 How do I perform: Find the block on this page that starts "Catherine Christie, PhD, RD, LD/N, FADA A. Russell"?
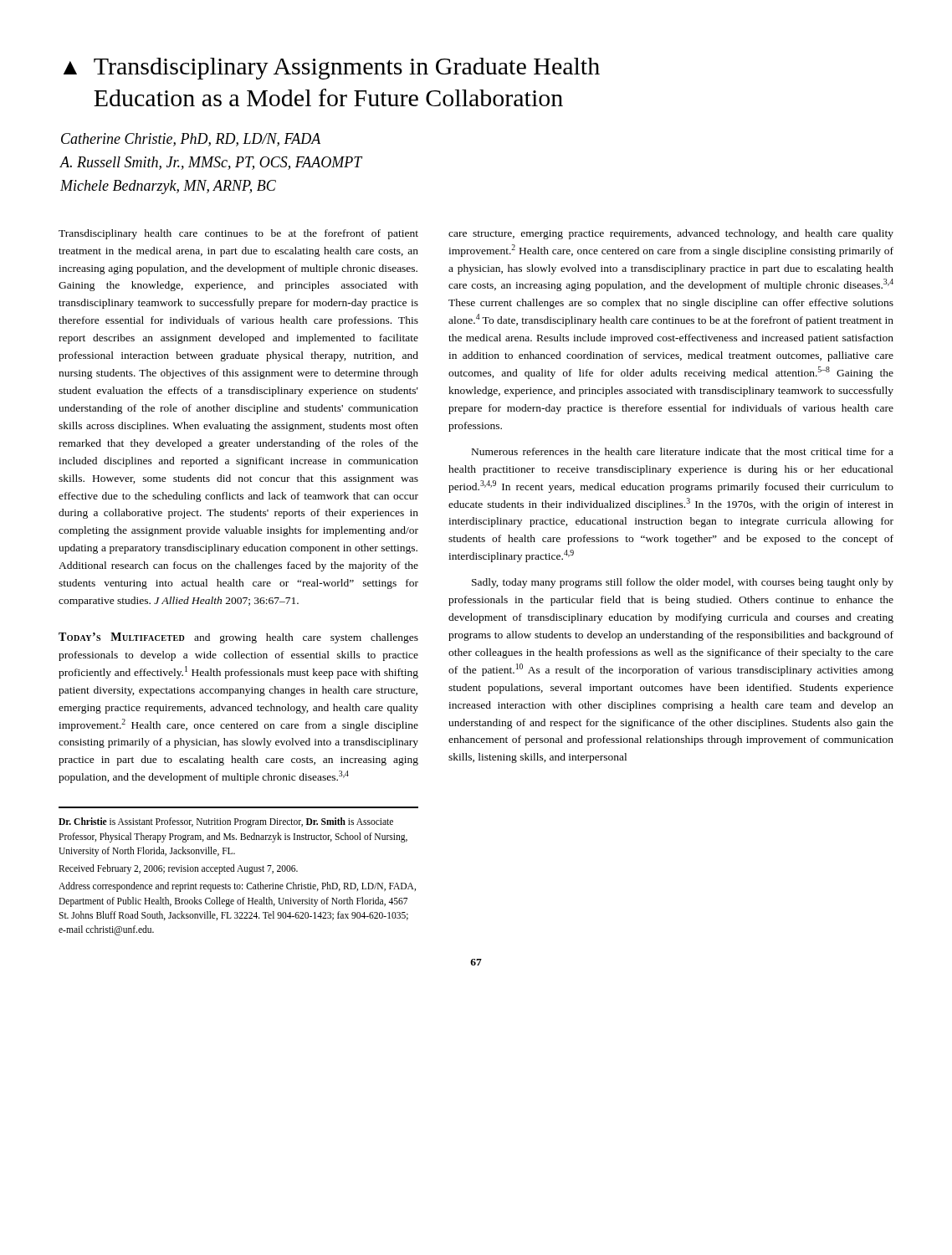(x=211, y=162)
